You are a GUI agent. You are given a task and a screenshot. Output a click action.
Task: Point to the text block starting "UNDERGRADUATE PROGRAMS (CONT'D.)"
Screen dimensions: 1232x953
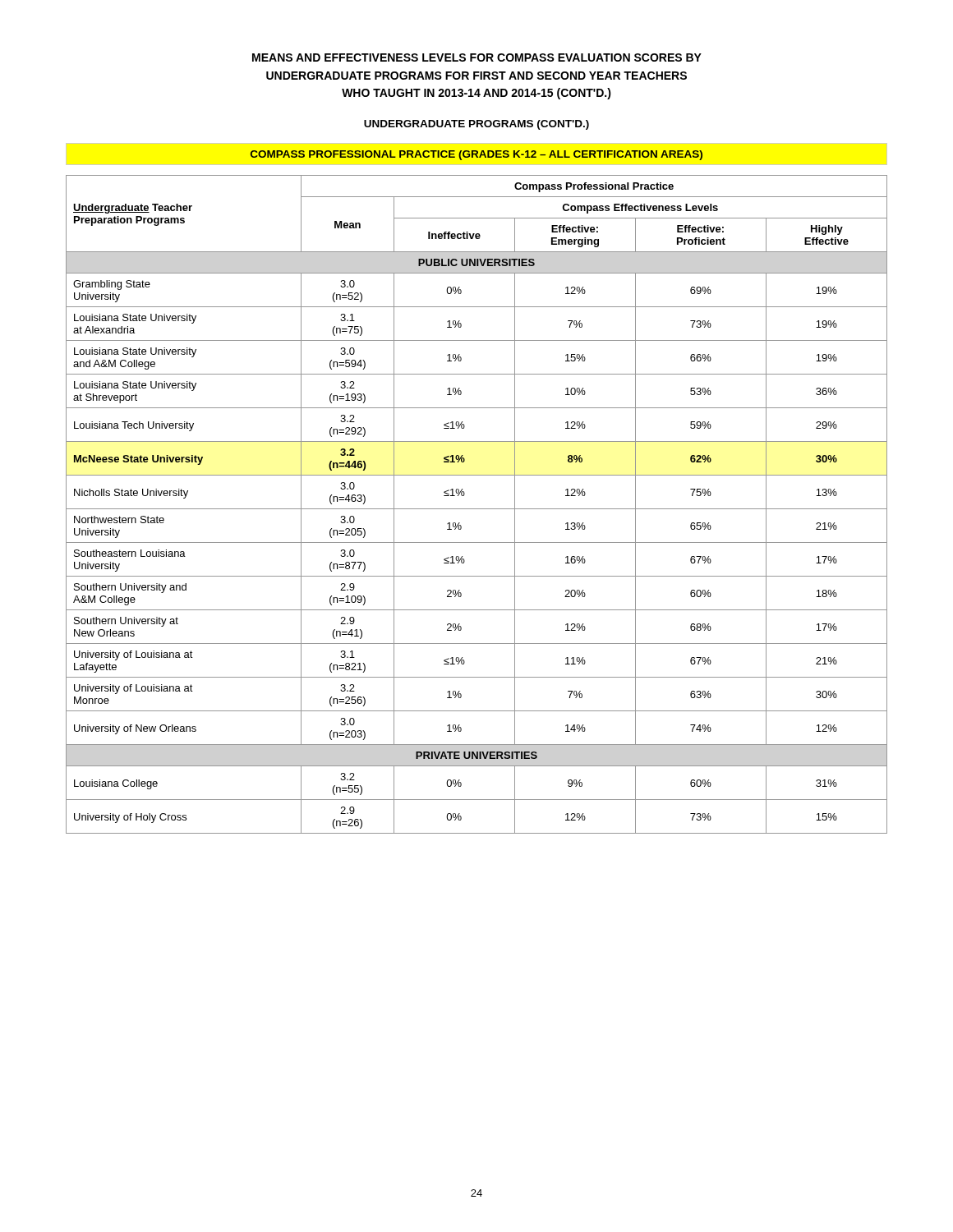476,124
